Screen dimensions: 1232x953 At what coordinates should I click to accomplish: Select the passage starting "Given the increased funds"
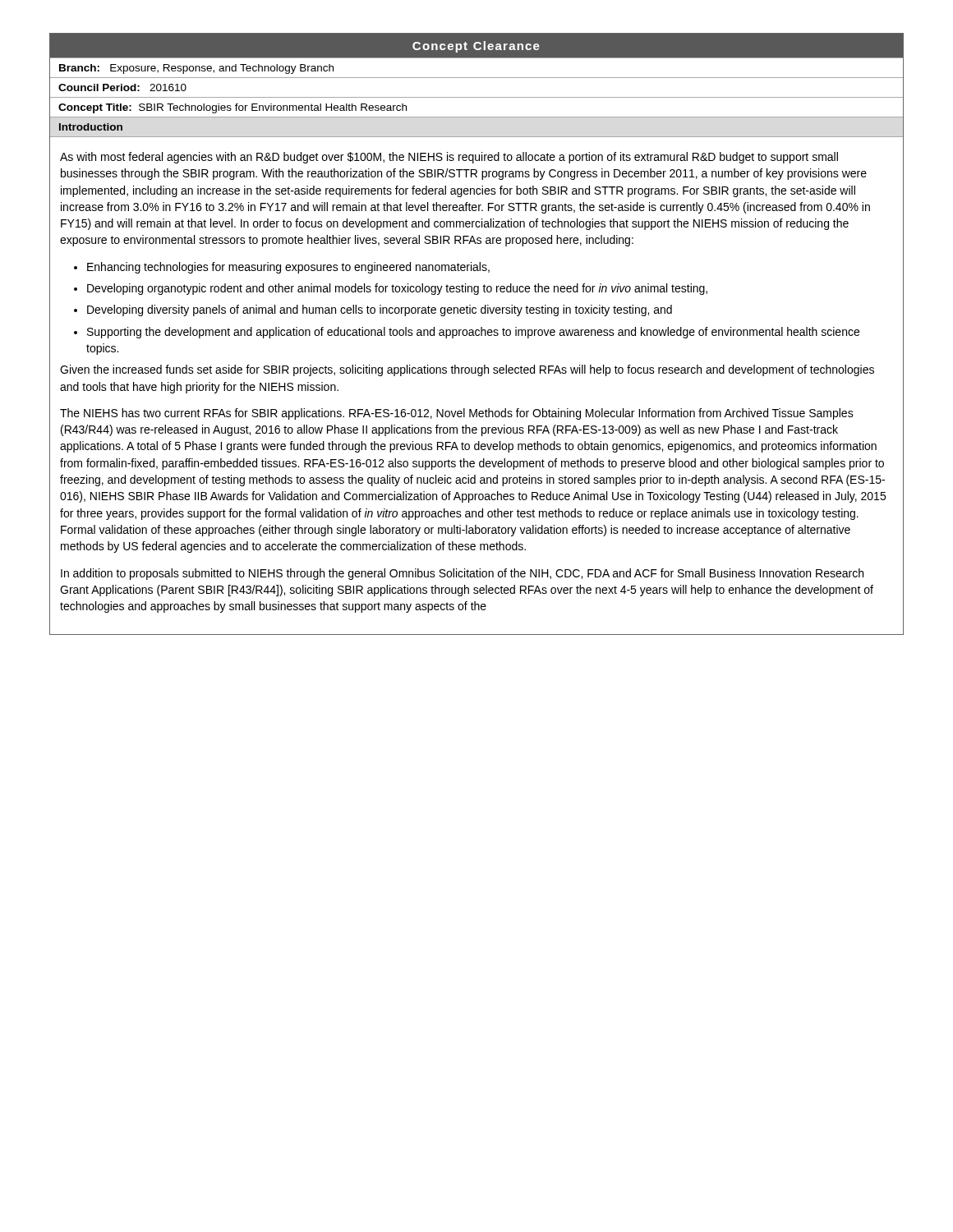point(476,378)
